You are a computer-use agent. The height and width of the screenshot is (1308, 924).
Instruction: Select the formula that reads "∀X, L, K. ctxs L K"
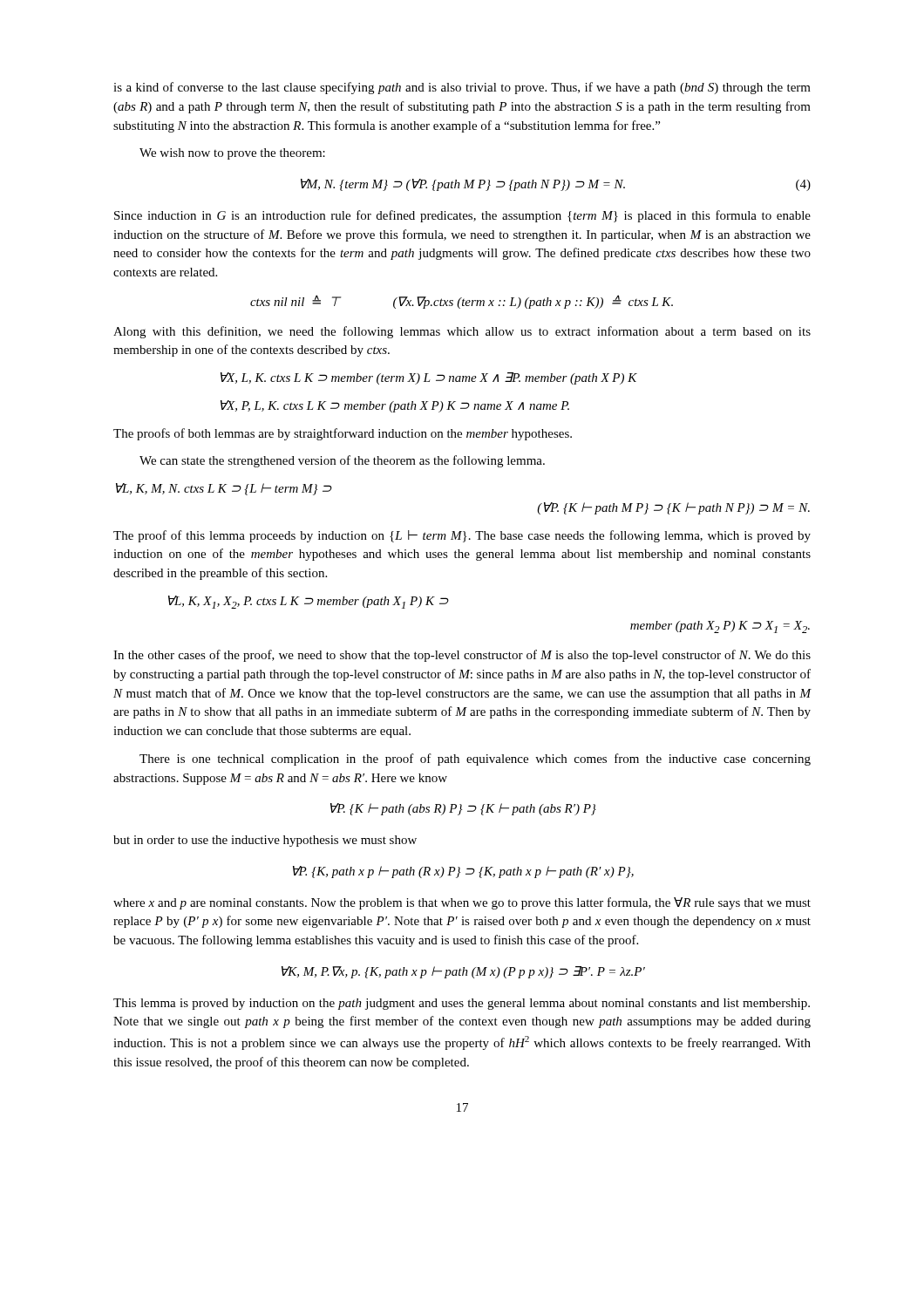coord(514,392)
